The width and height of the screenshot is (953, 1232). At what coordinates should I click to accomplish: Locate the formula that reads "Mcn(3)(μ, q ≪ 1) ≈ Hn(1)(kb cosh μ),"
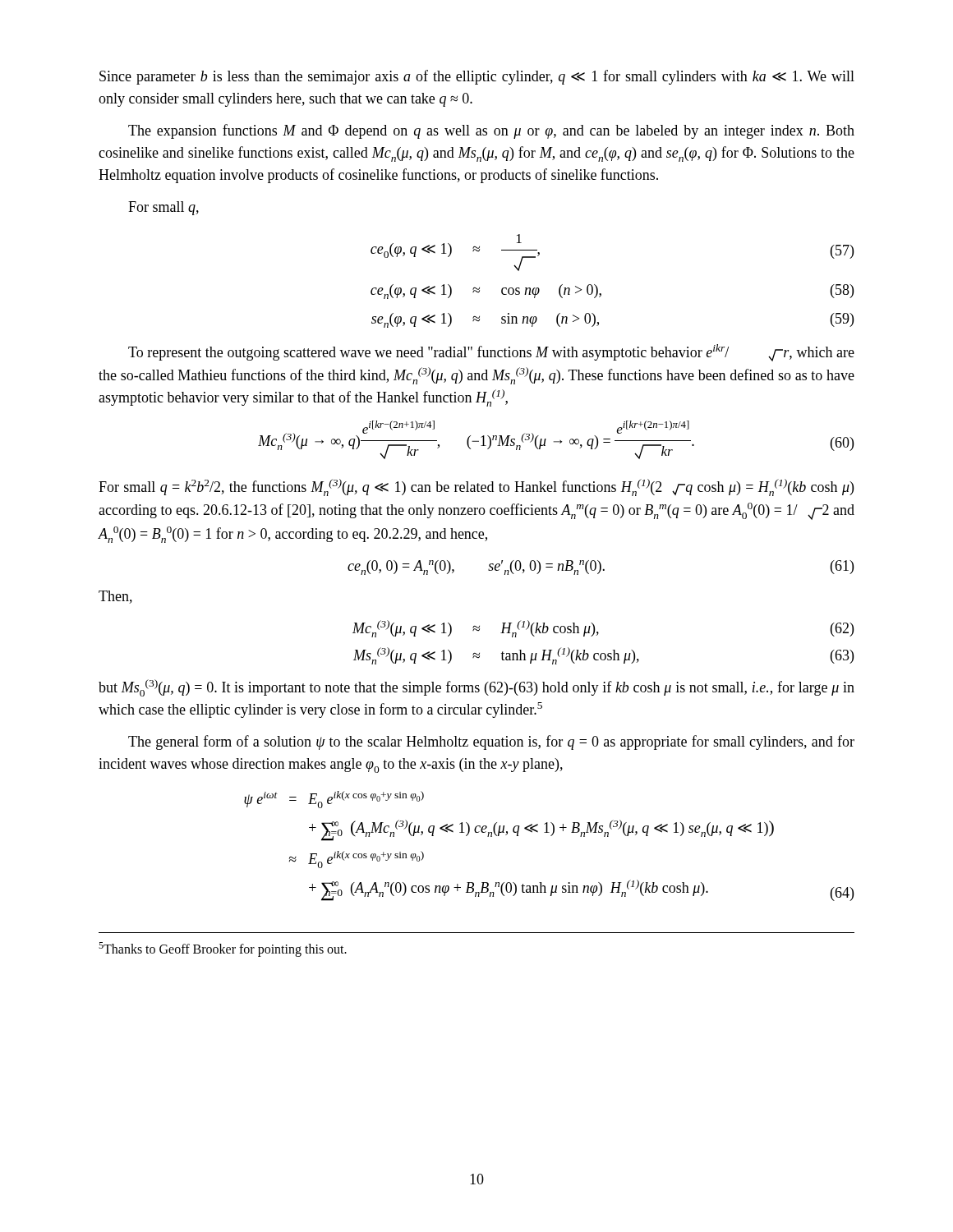point(579,629)
